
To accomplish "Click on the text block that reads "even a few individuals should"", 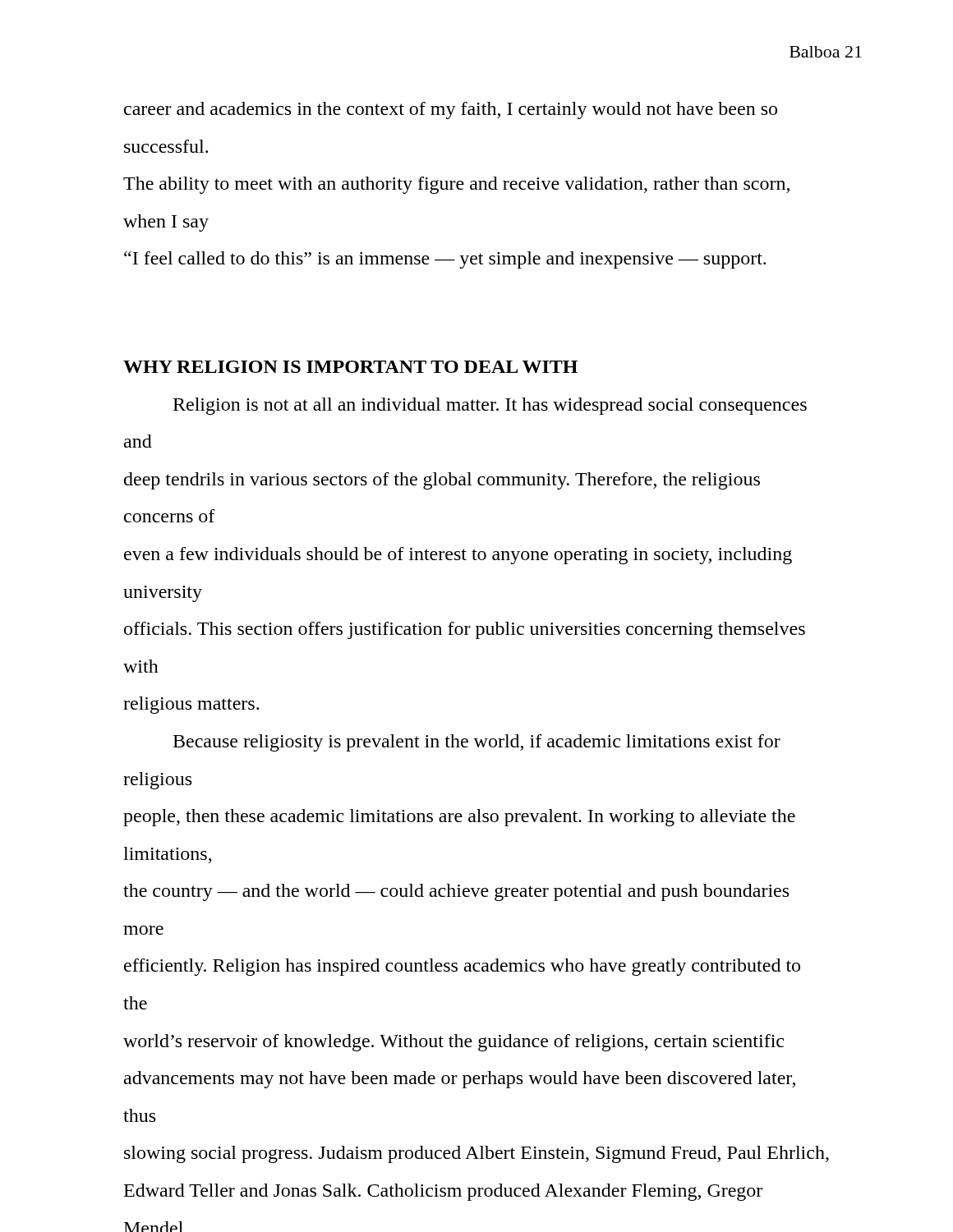I will 458,556.
